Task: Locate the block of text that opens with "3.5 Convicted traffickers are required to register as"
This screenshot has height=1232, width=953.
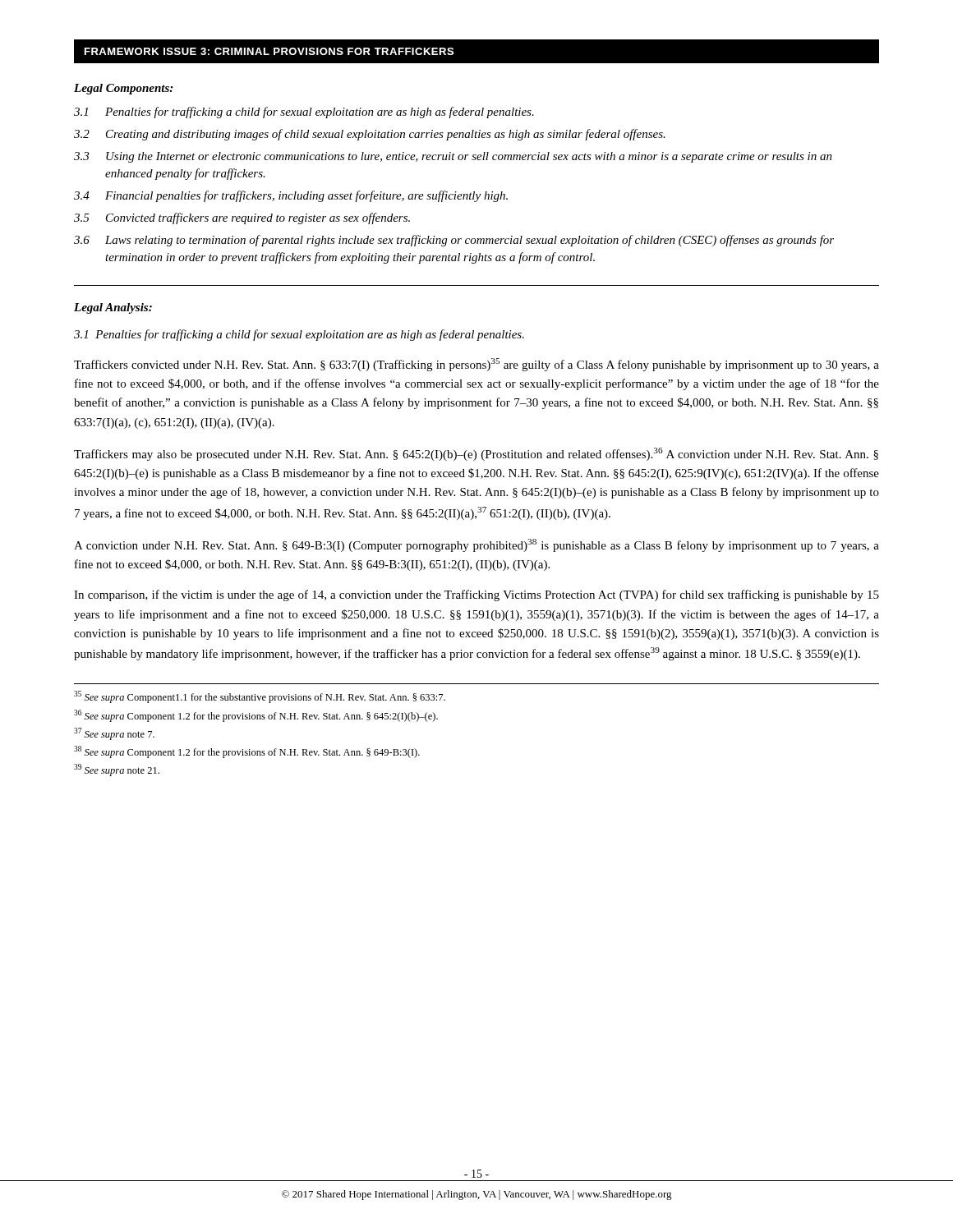Action: tap(242, 218)
